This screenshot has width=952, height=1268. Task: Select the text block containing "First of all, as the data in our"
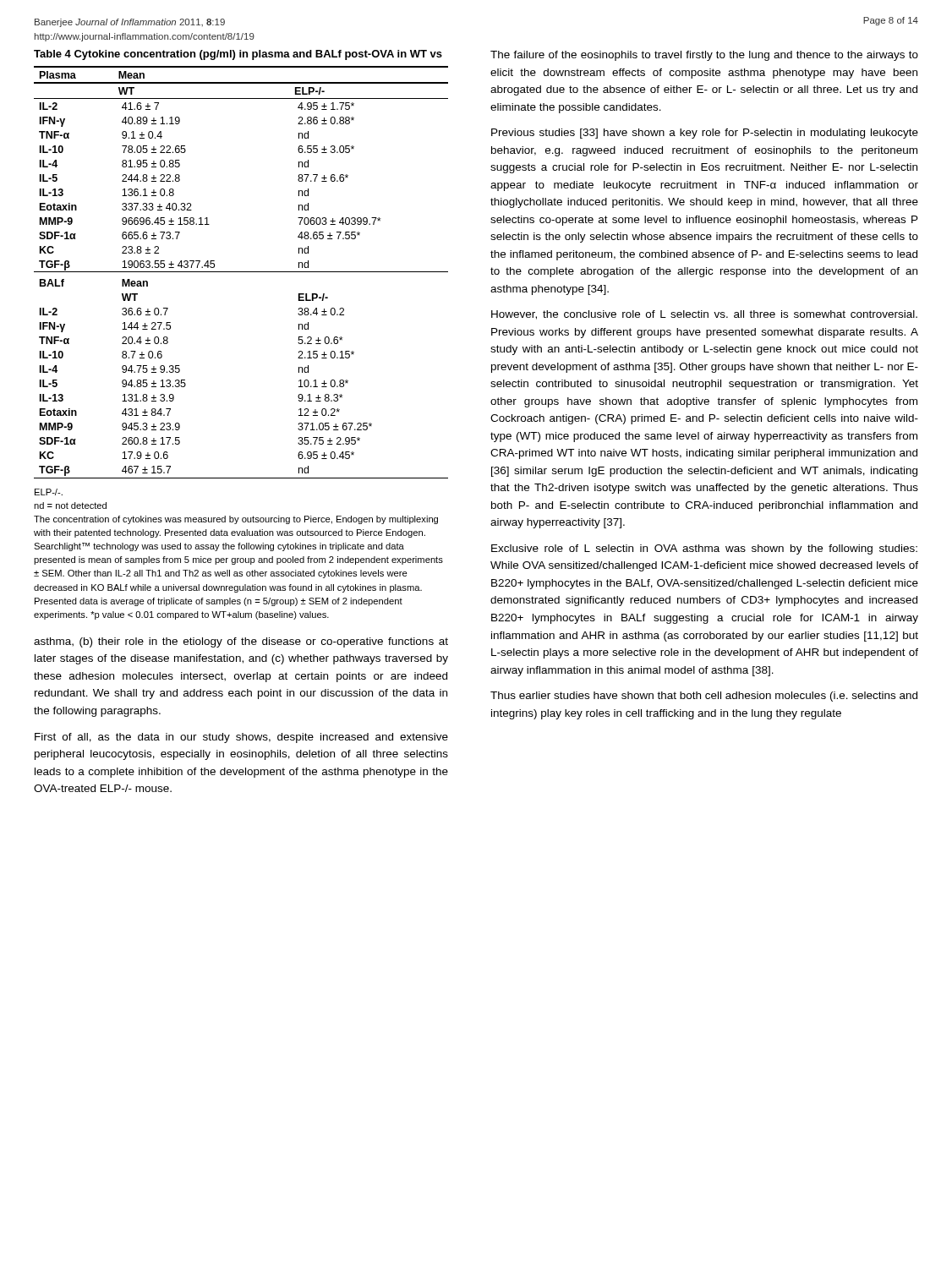point(241,762)
